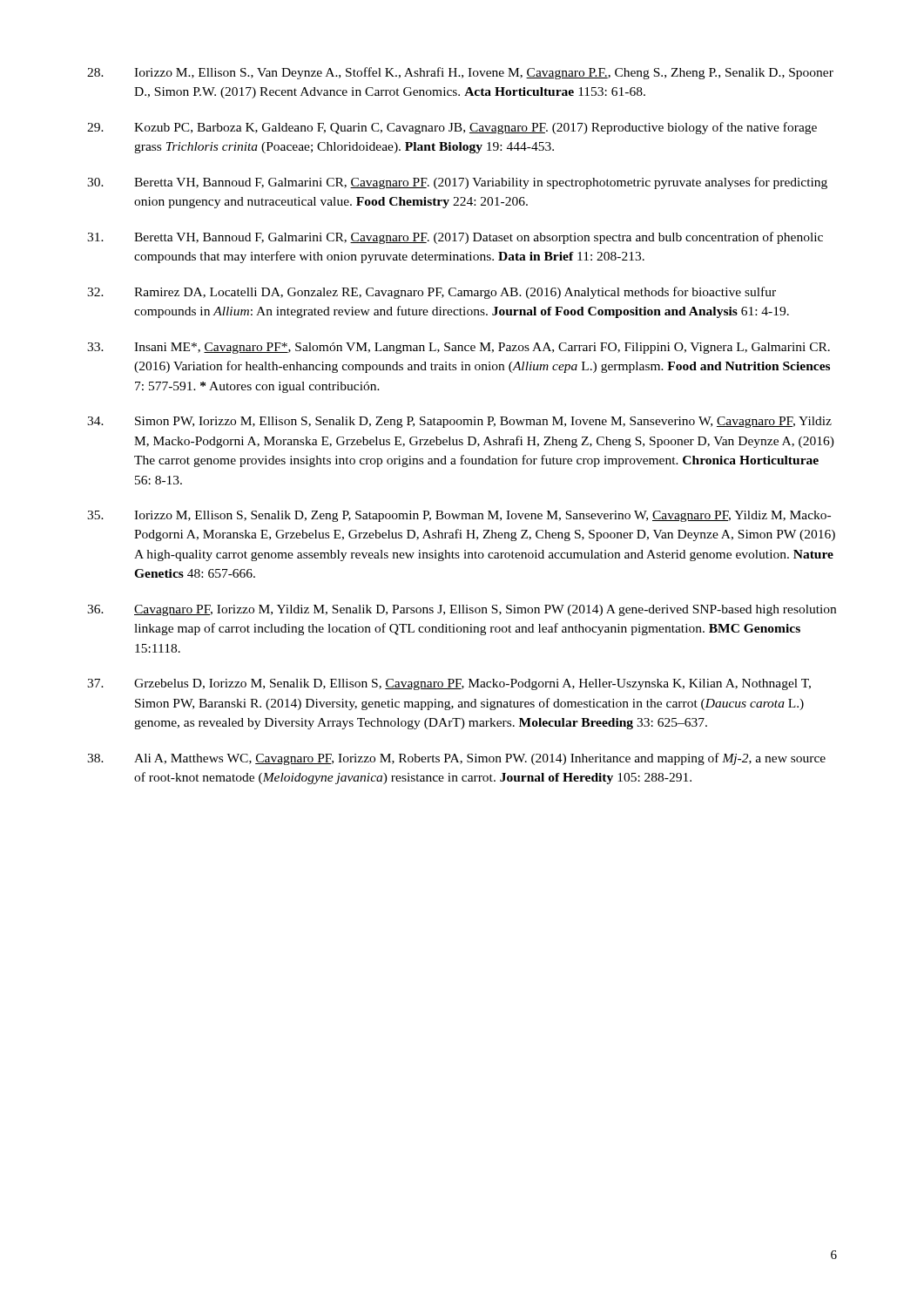Find the block on this page that starts "33. Insani ME*,"

462,366
